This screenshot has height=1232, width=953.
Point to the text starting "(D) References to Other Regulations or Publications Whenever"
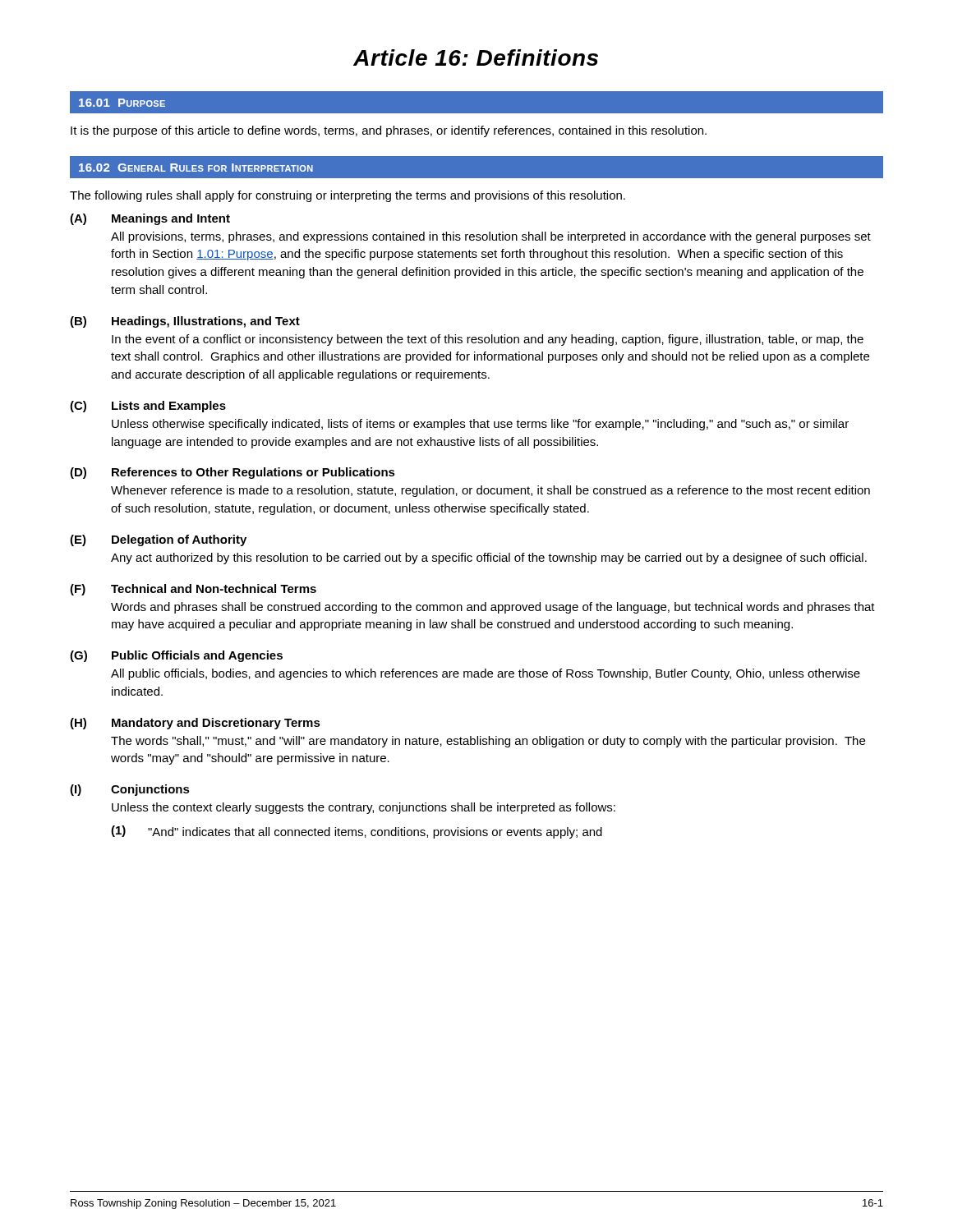point(476,494)
